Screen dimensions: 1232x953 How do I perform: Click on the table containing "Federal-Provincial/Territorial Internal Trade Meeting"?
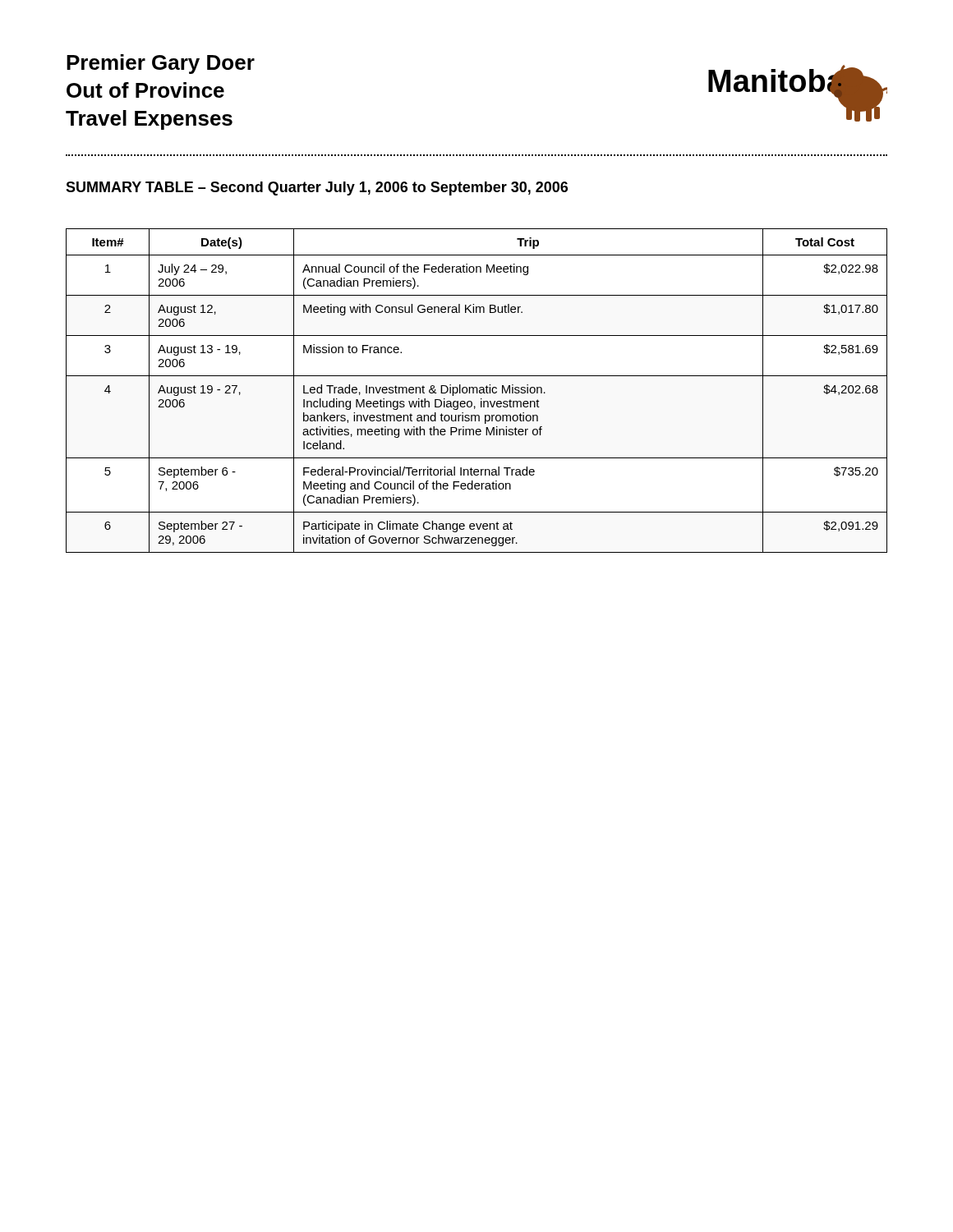(x=476, y=391)
